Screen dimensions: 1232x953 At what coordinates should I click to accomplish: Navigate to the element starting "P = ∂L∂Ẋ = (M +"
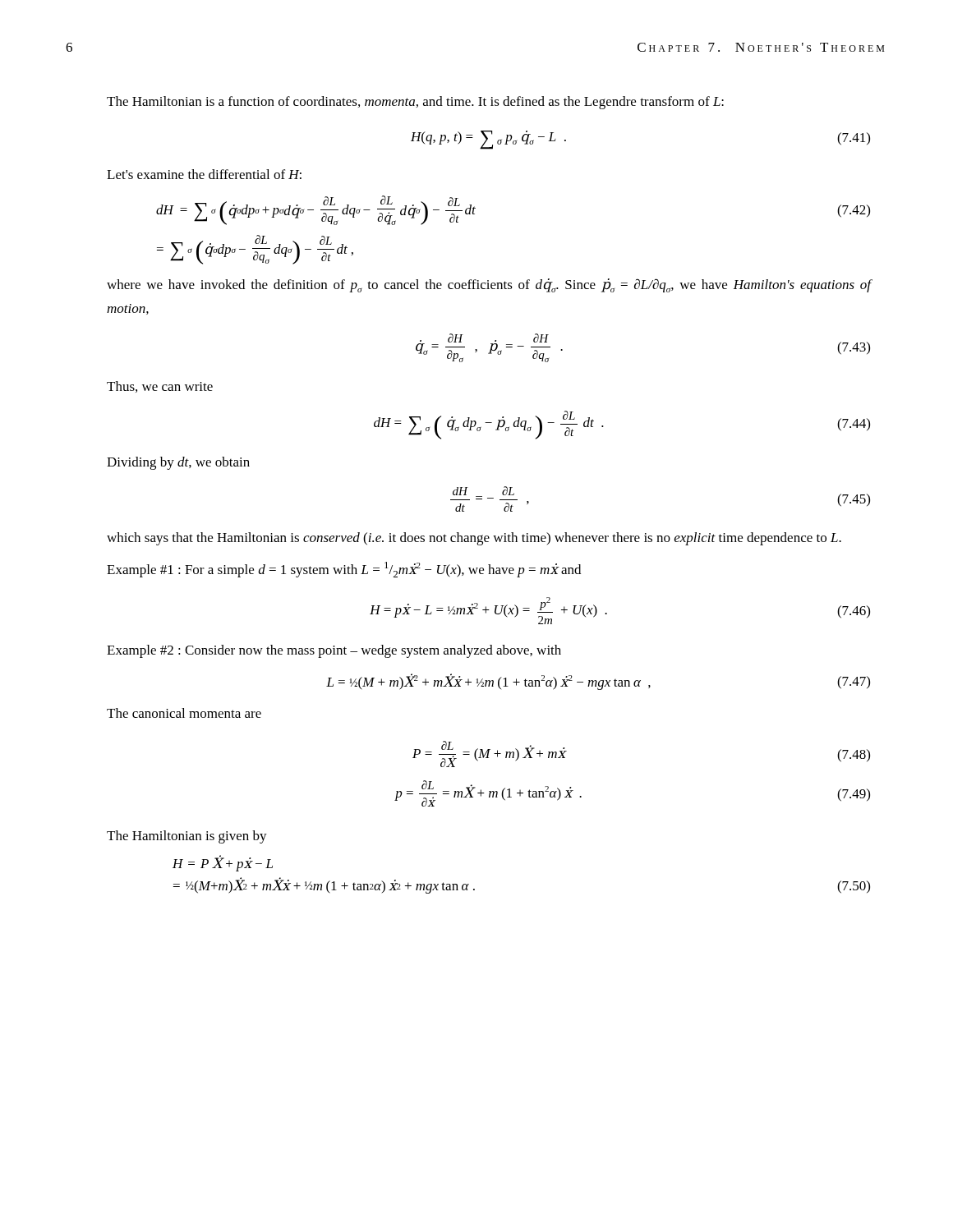coord(483,754)
